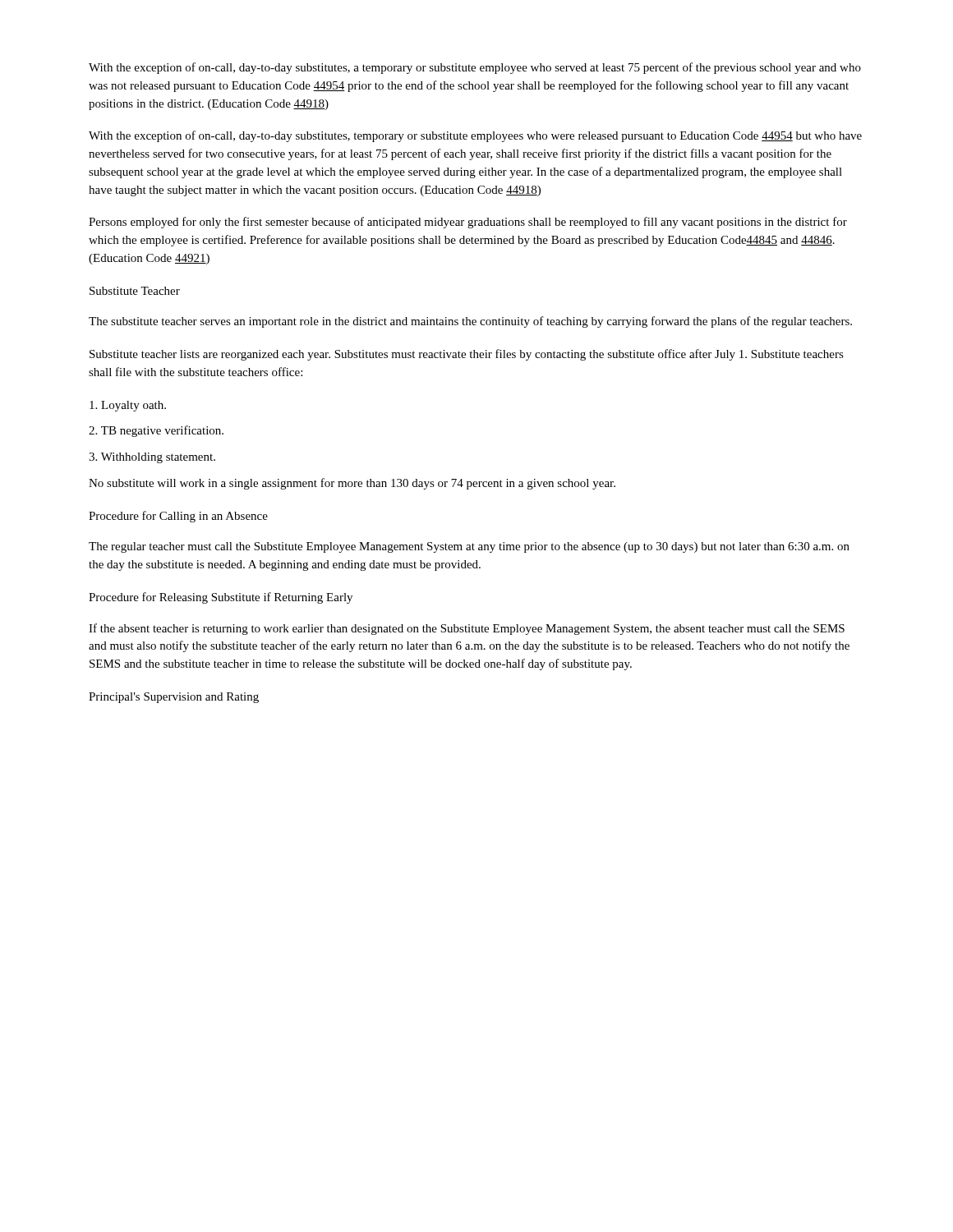Click on the list item containing "3. Withholding statement."
Screen dimensions: 1232x953
click(152, 457)
